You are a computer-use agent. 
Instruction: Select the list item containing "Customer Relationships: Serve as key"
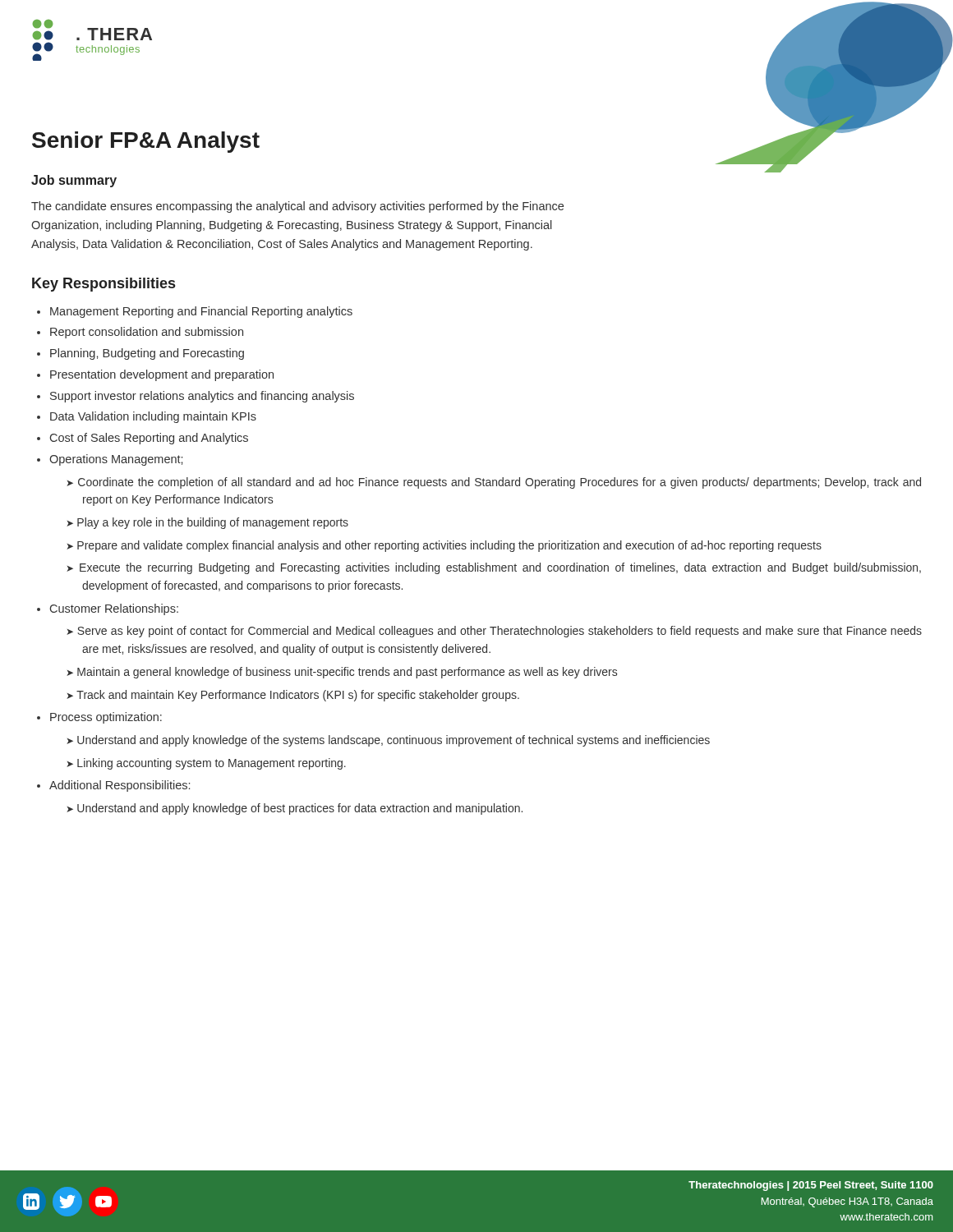point(486,653)
